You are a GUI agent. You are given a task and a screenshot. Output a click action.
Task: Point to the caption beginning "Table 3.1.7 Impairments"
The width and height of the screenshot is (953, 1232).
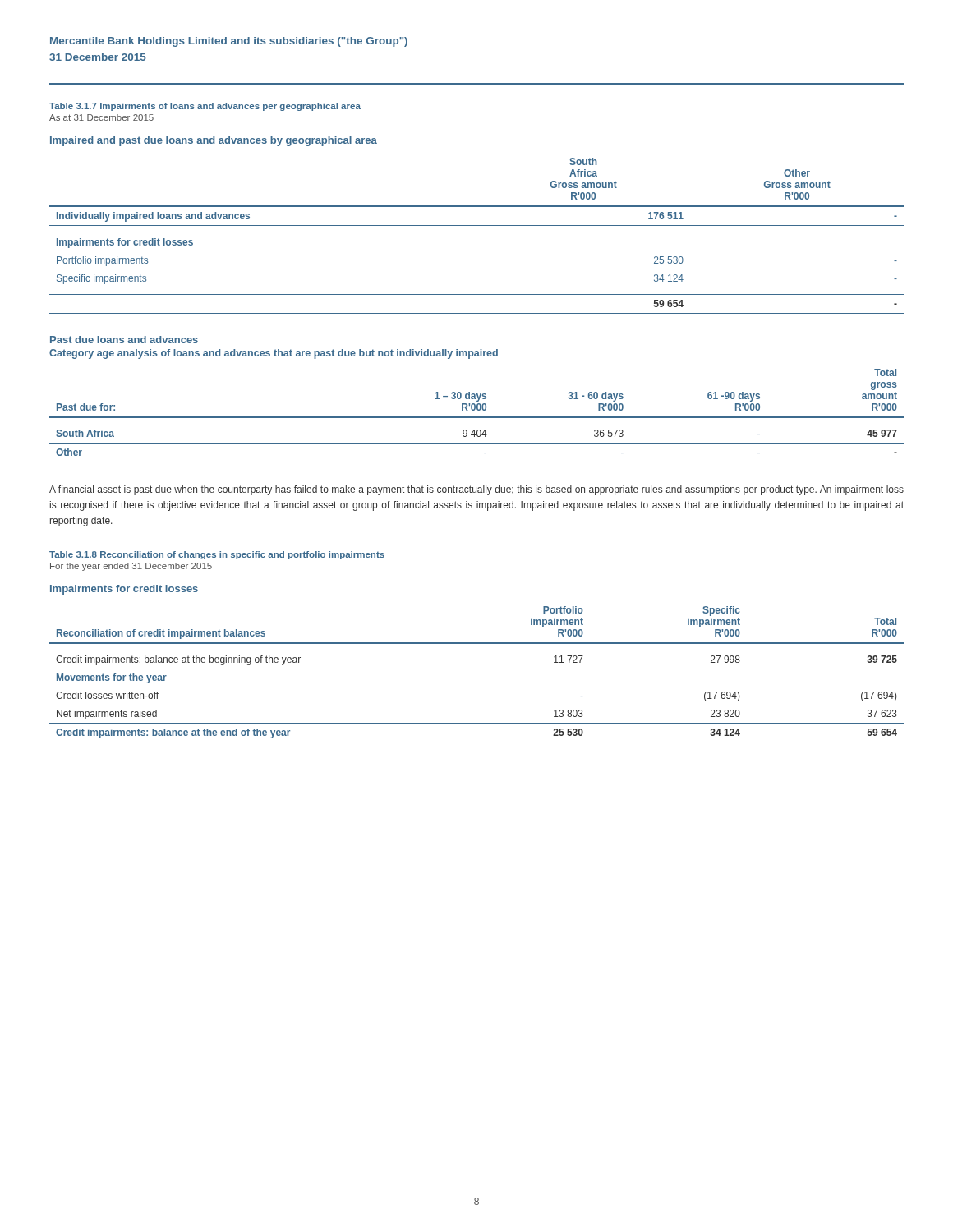coord(205,107)
